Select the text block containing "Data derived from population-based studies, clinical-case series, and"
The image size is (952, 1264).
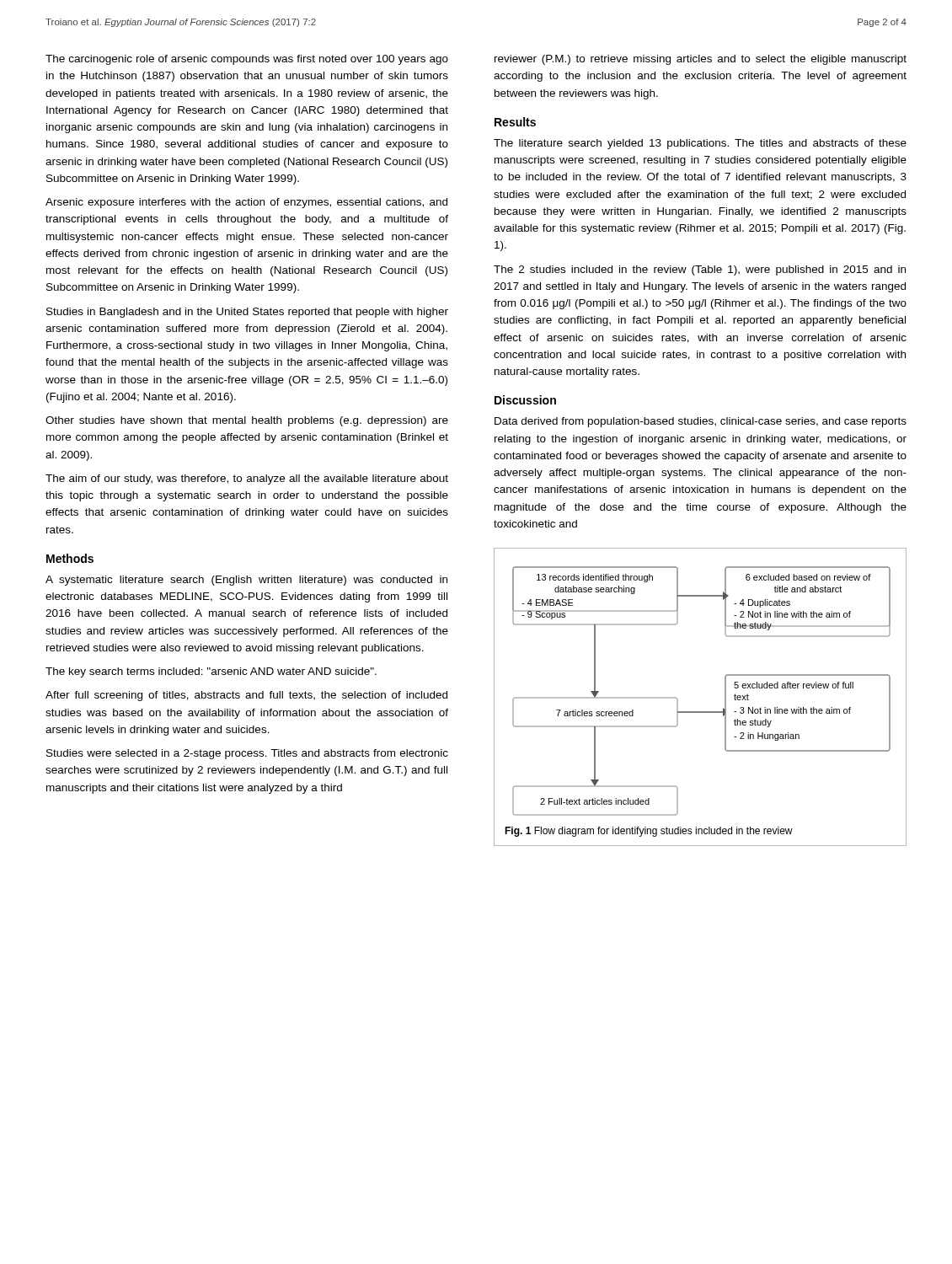tap(700, 473)
